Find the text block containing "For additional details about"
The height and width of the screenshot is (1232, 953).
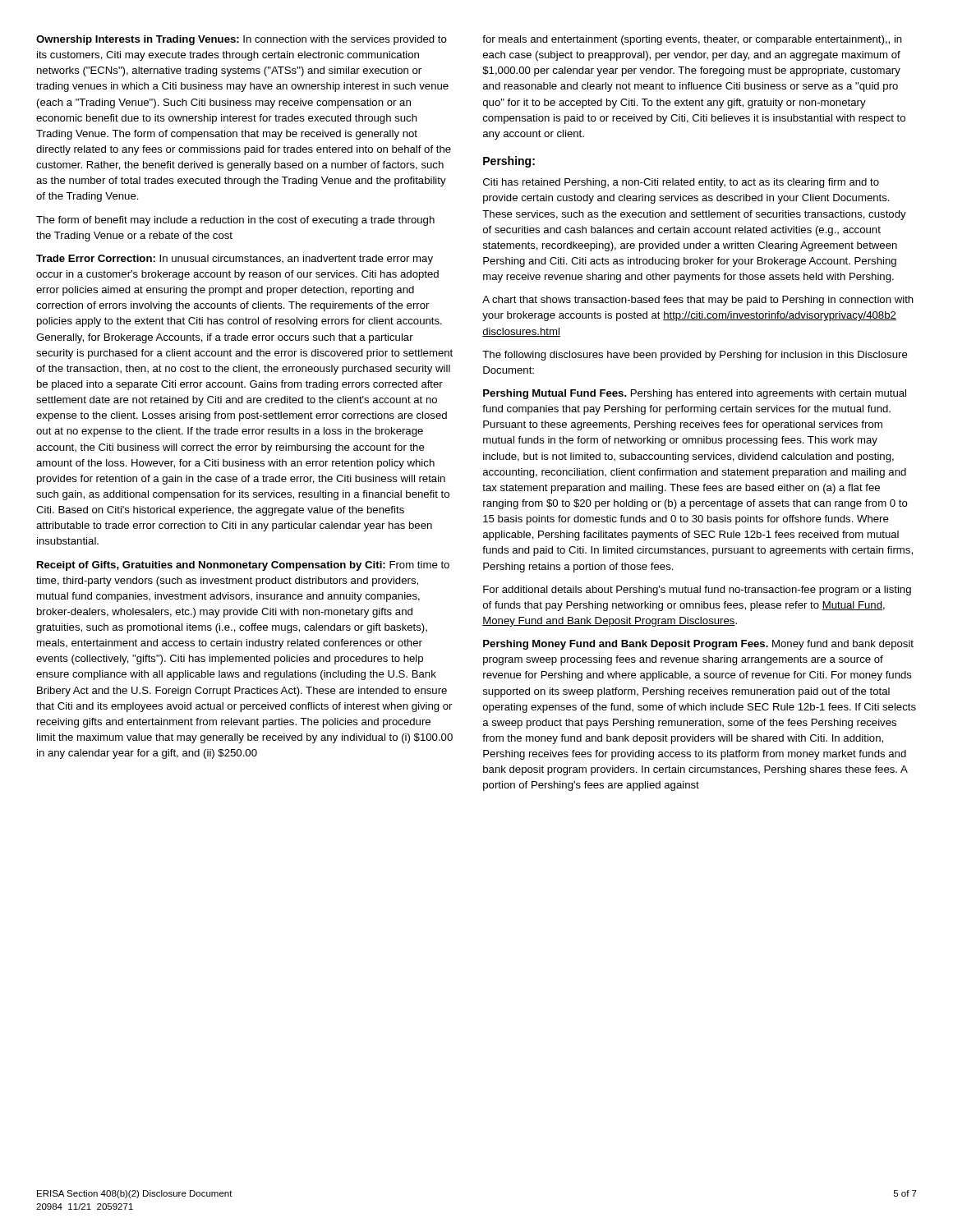(x=700, y=605)
